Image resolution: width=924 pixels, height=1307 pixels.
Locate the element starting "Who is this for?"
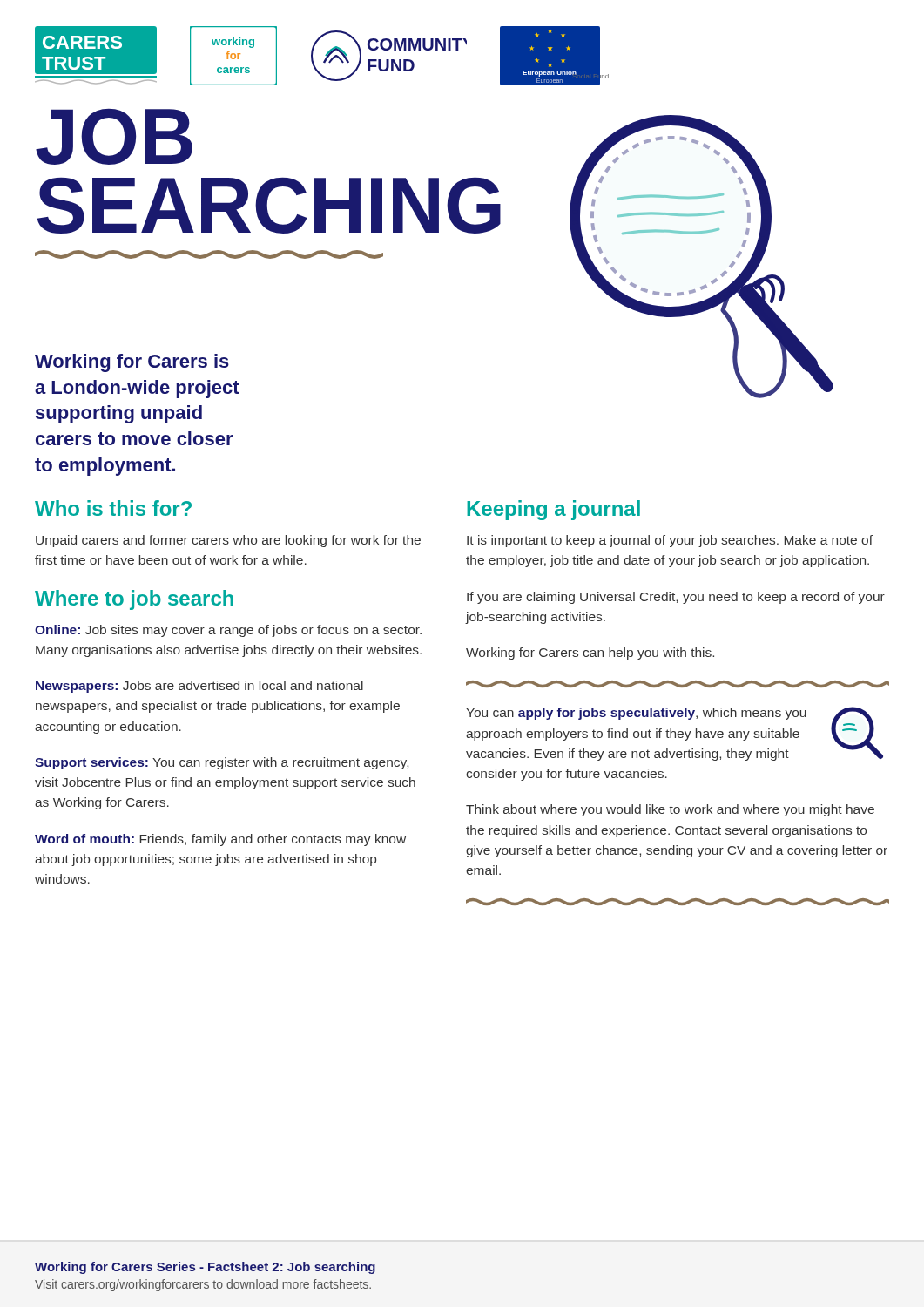pyautogui.click(x=114, y=508)
